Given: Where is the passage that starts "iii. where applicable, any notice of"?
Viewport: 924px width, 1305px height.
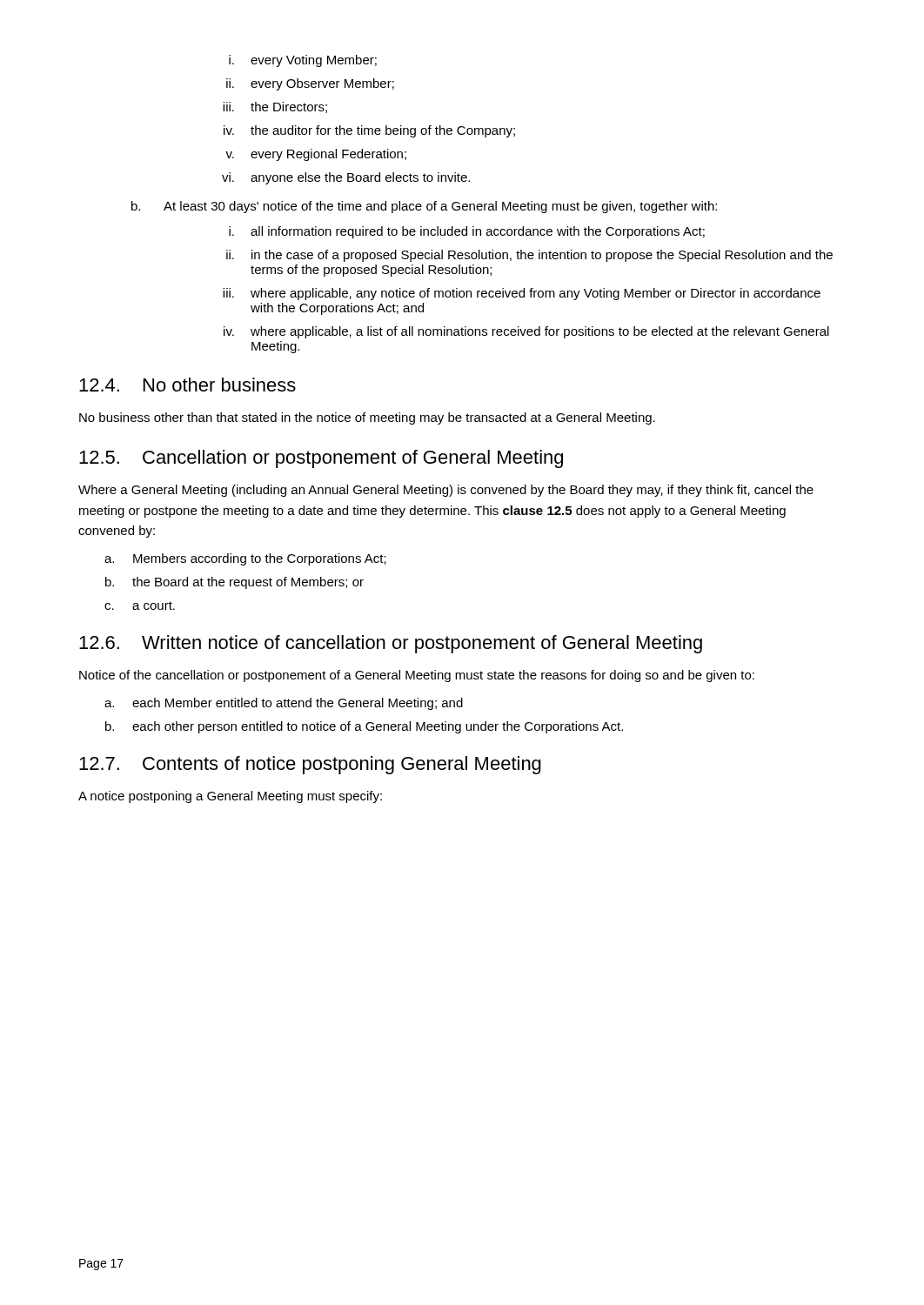Looking at the screenshot, I should tap(514, 300).
